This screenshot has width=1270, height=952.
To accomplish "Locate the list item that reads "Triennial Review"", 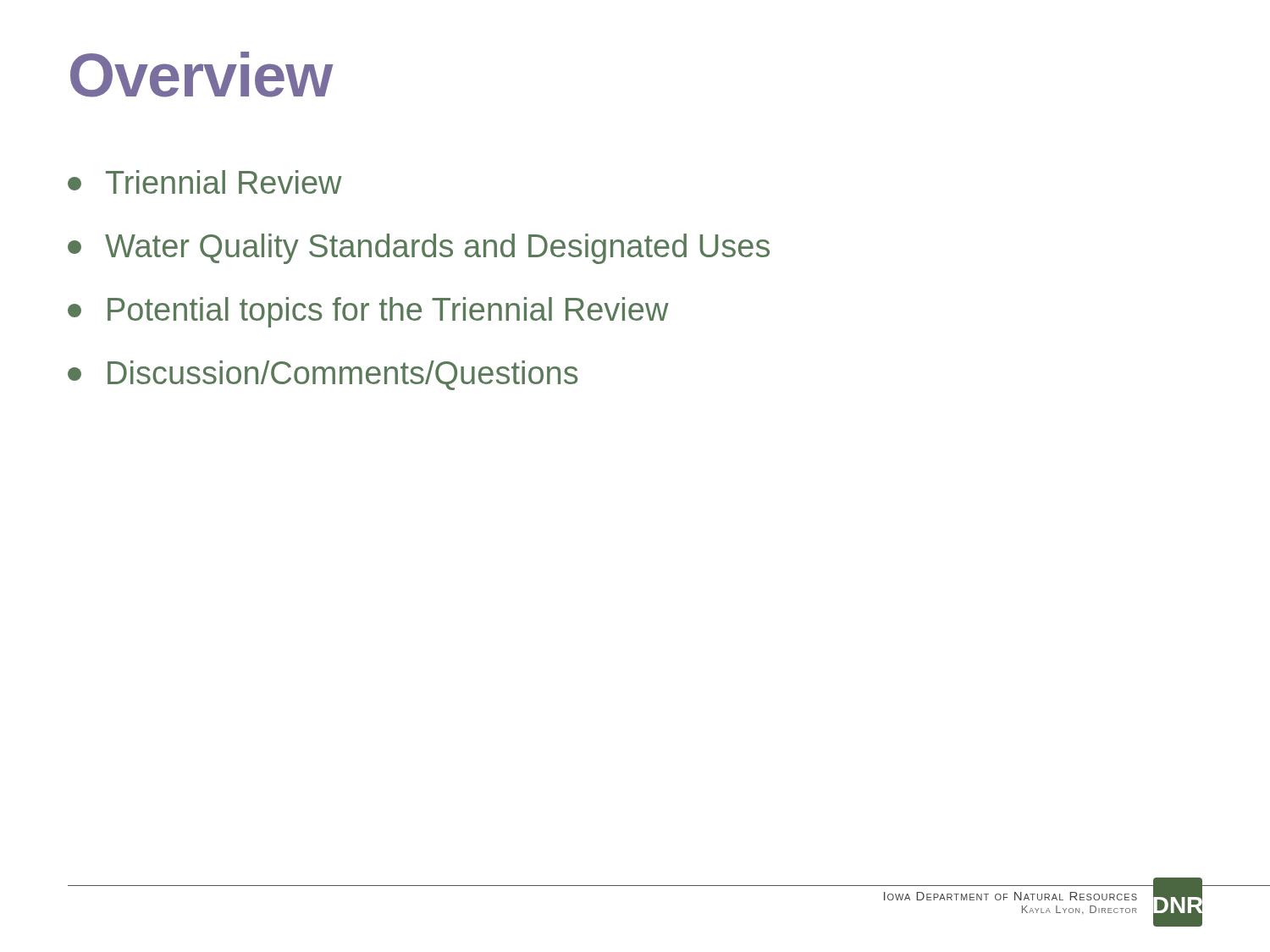I will [x=205, y=183].
